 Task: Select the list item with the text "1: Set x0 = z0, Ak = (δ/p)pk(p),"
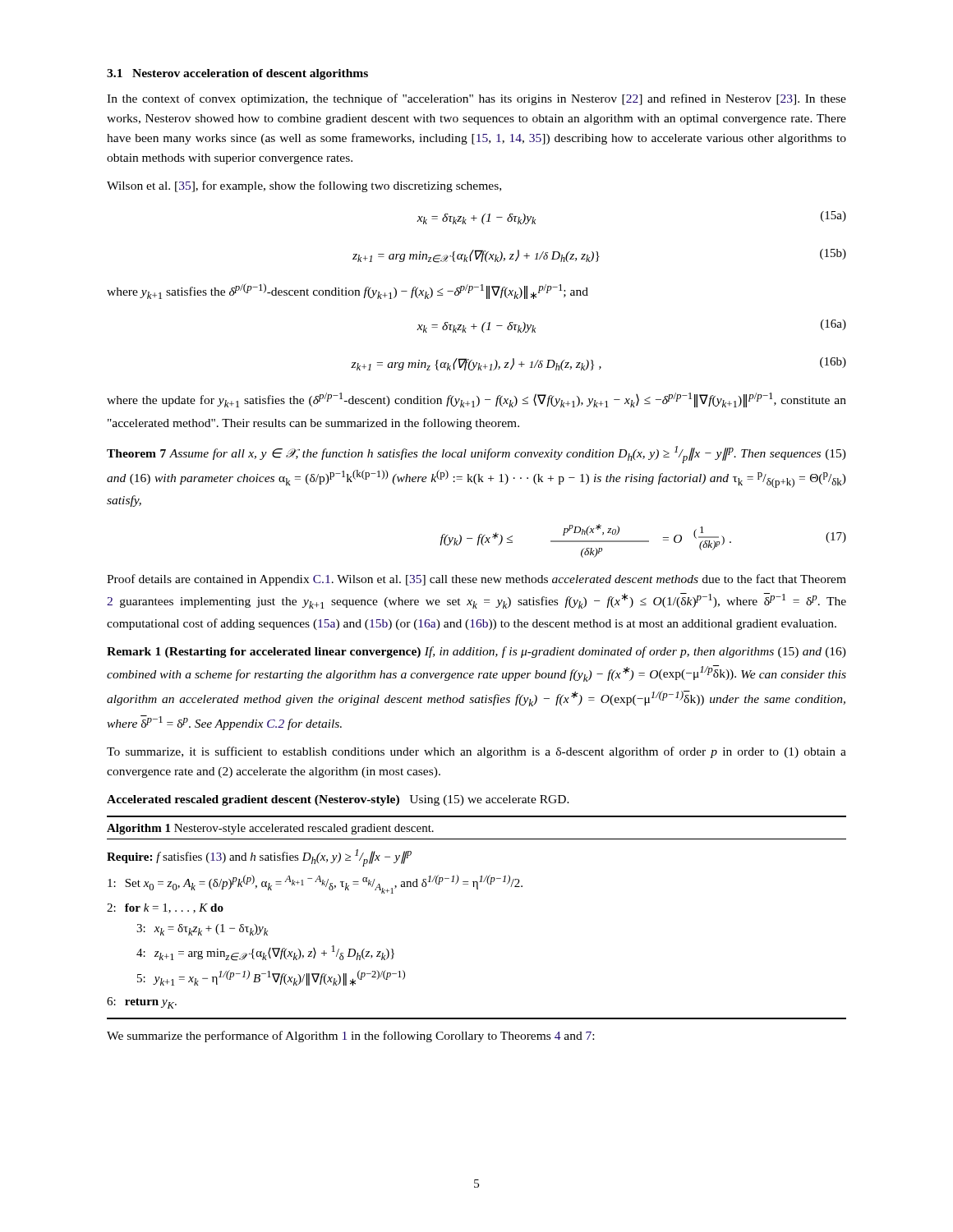tap(315, 884)
